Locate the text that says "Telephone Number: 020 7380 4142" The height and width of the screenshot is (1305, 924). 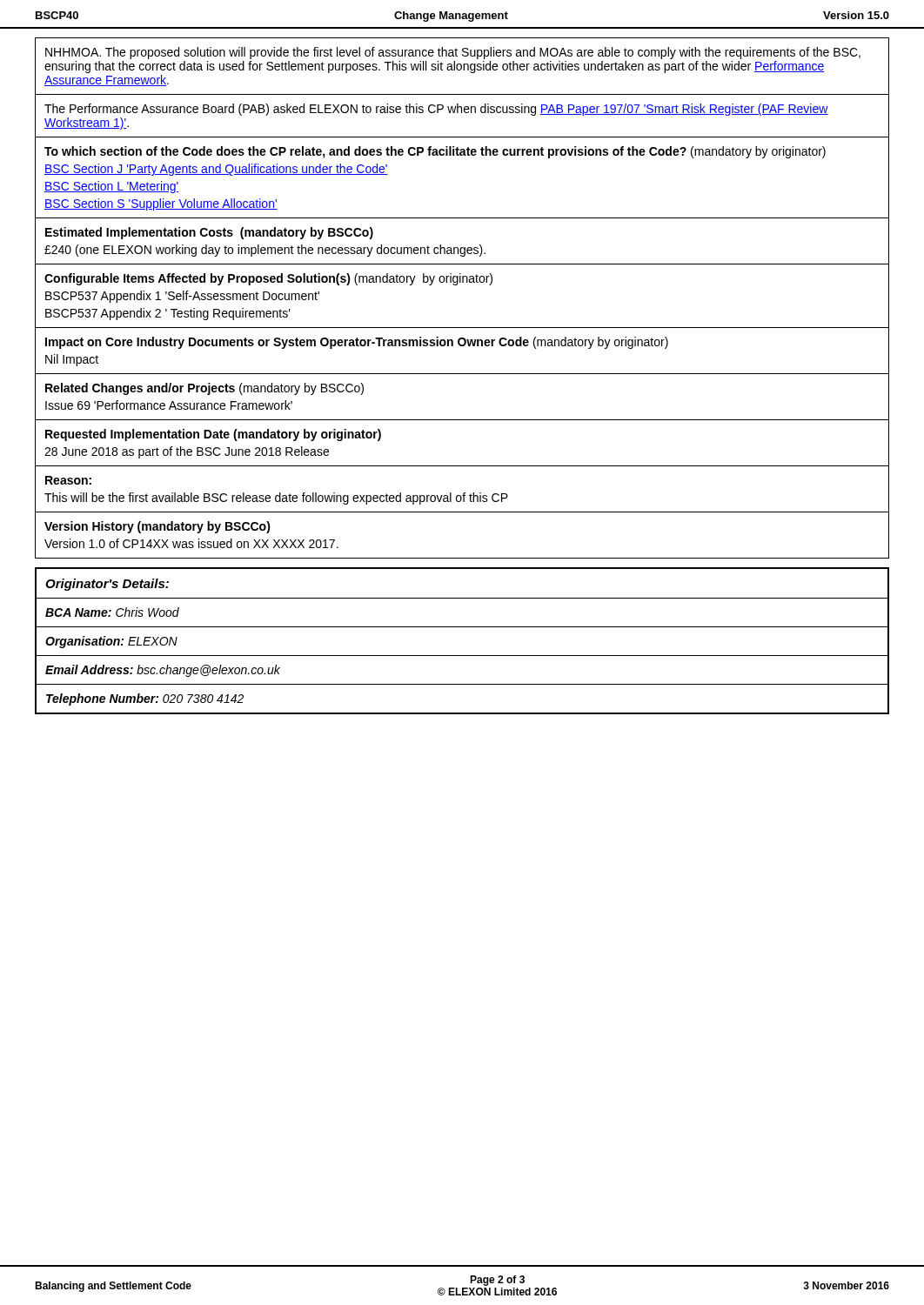coord(145,699)
